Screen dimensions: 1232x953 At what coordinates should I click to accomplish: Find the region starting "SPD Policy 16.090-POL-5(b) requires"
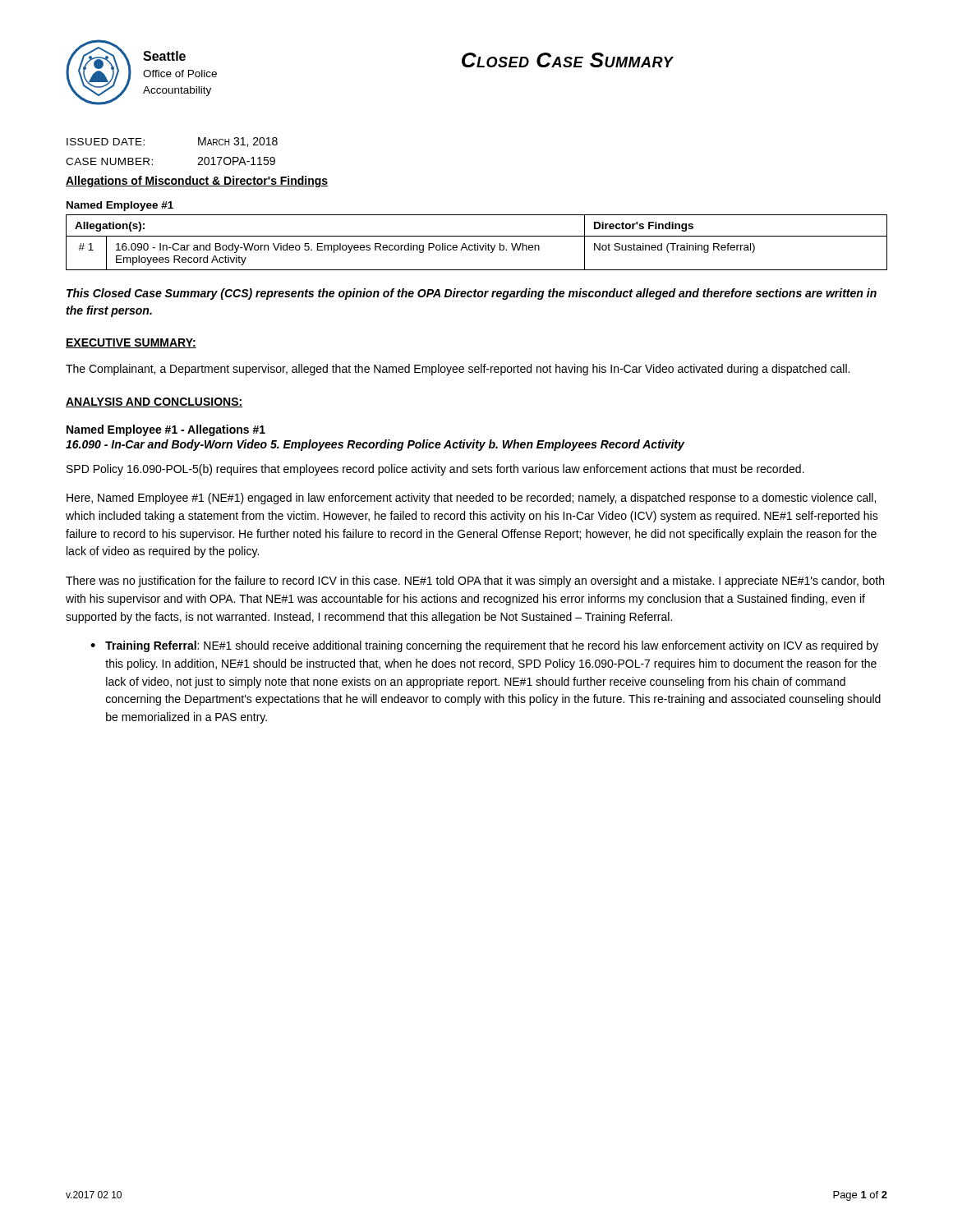(435, 469)
